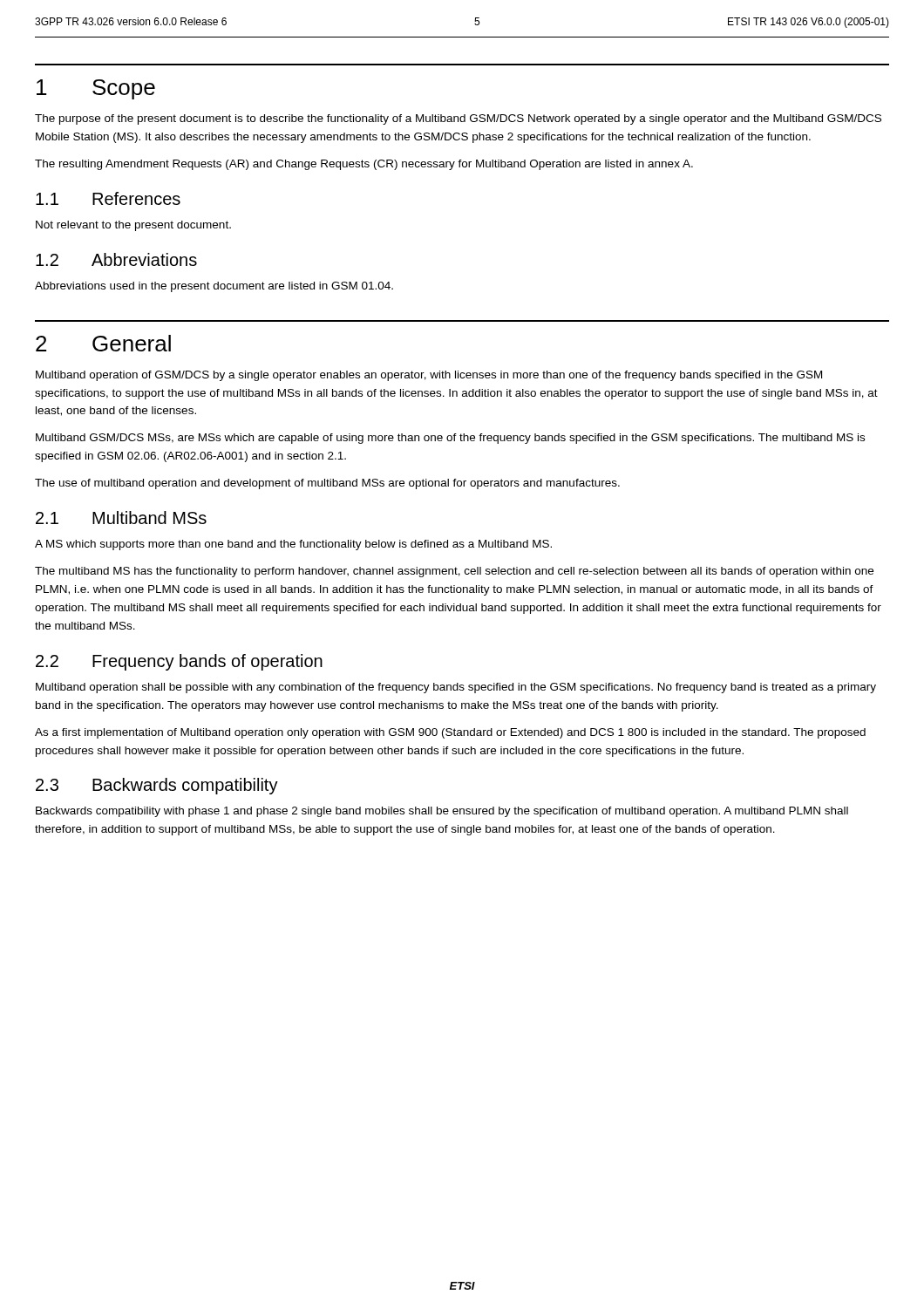Find the text block with the text "Not relevant to"
The width and height of the screenshot is (924, 1308).
point(133,224)
